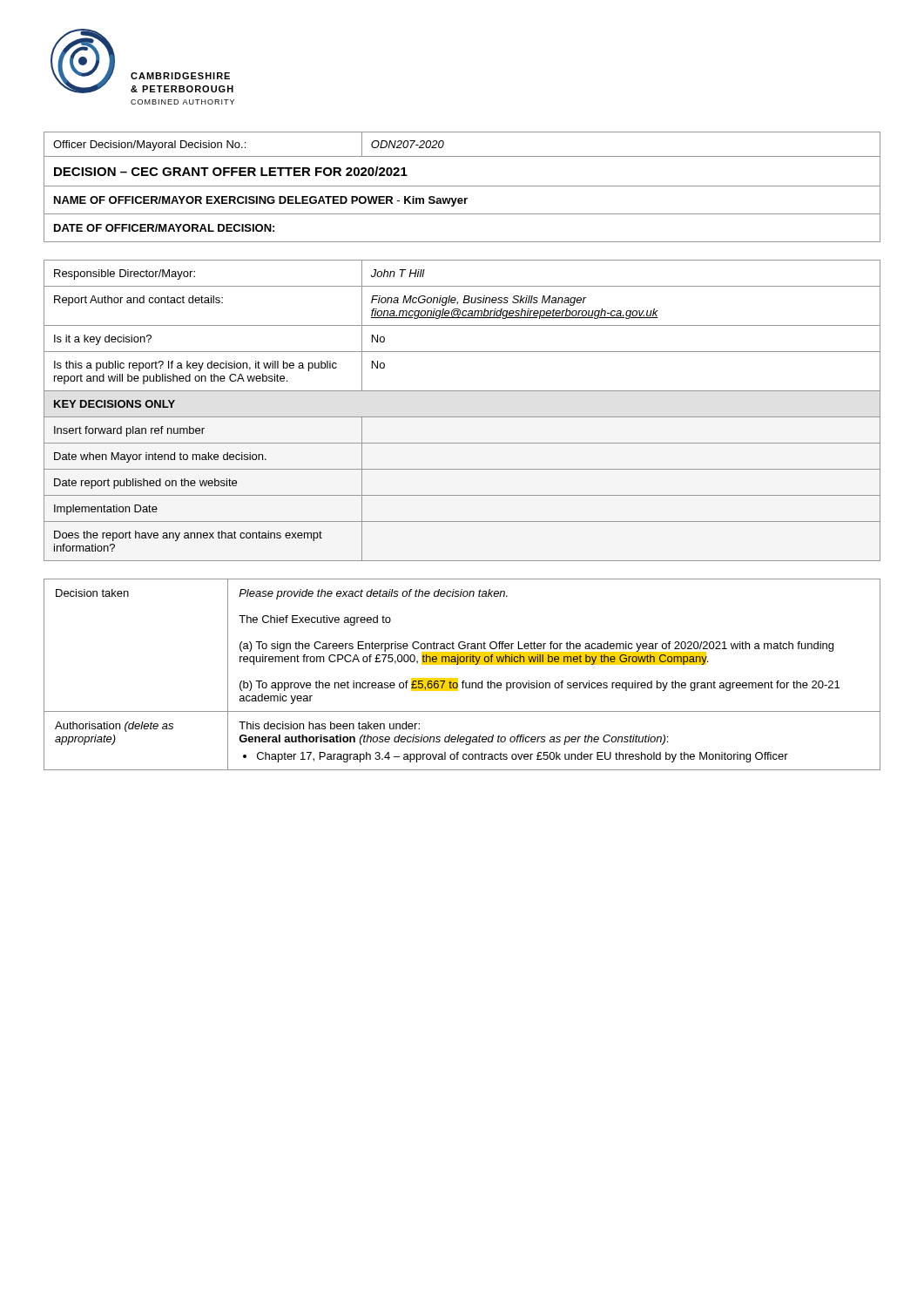Find the logo
Image resolution: width=924 pixels, height=1307 pixels.
pos(462,67)
